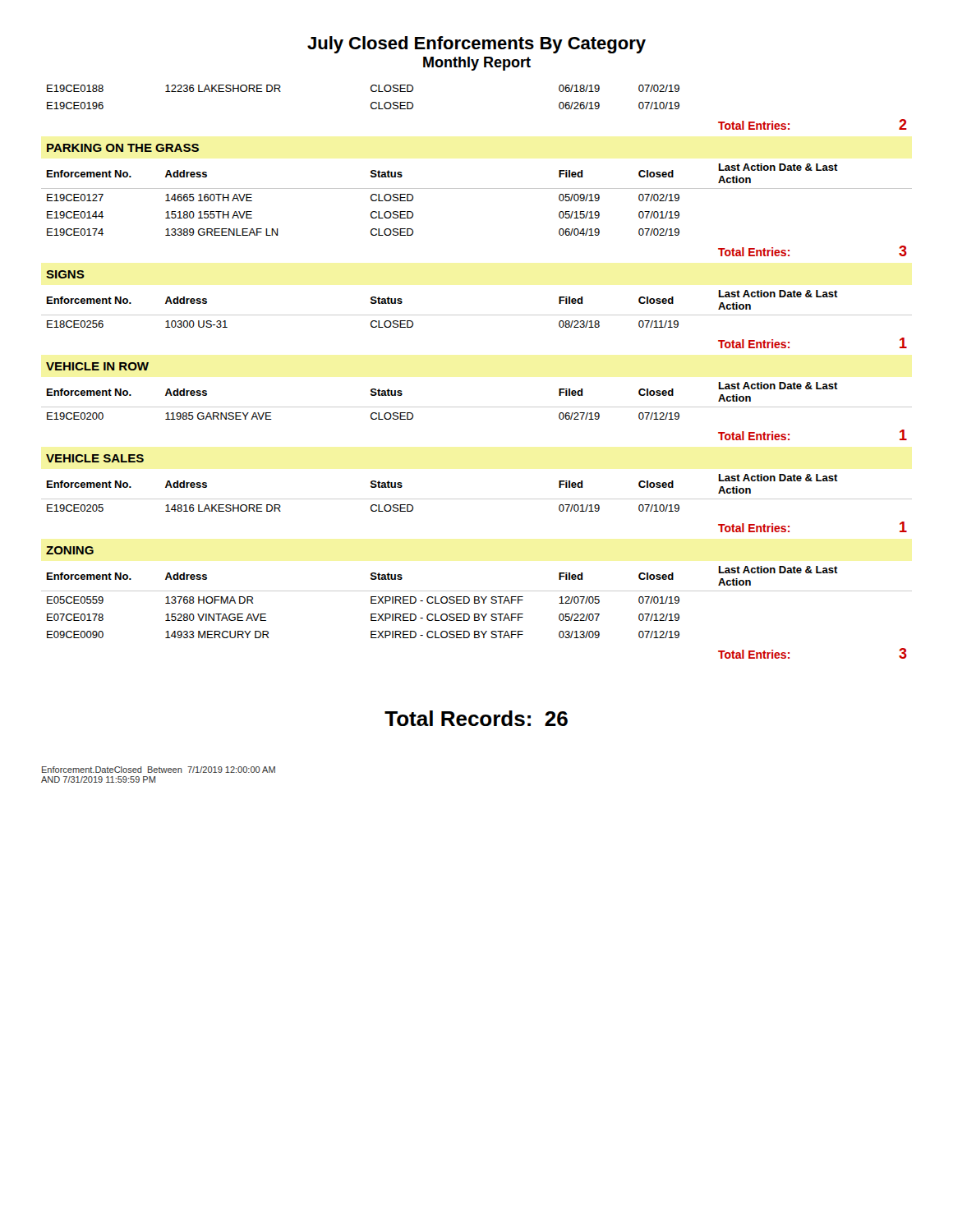Screen dimensions: 1232x953
Task: Locate the table with the text "EXPIRED - CLOSED BY STAFF"
Action: (476, 372)
